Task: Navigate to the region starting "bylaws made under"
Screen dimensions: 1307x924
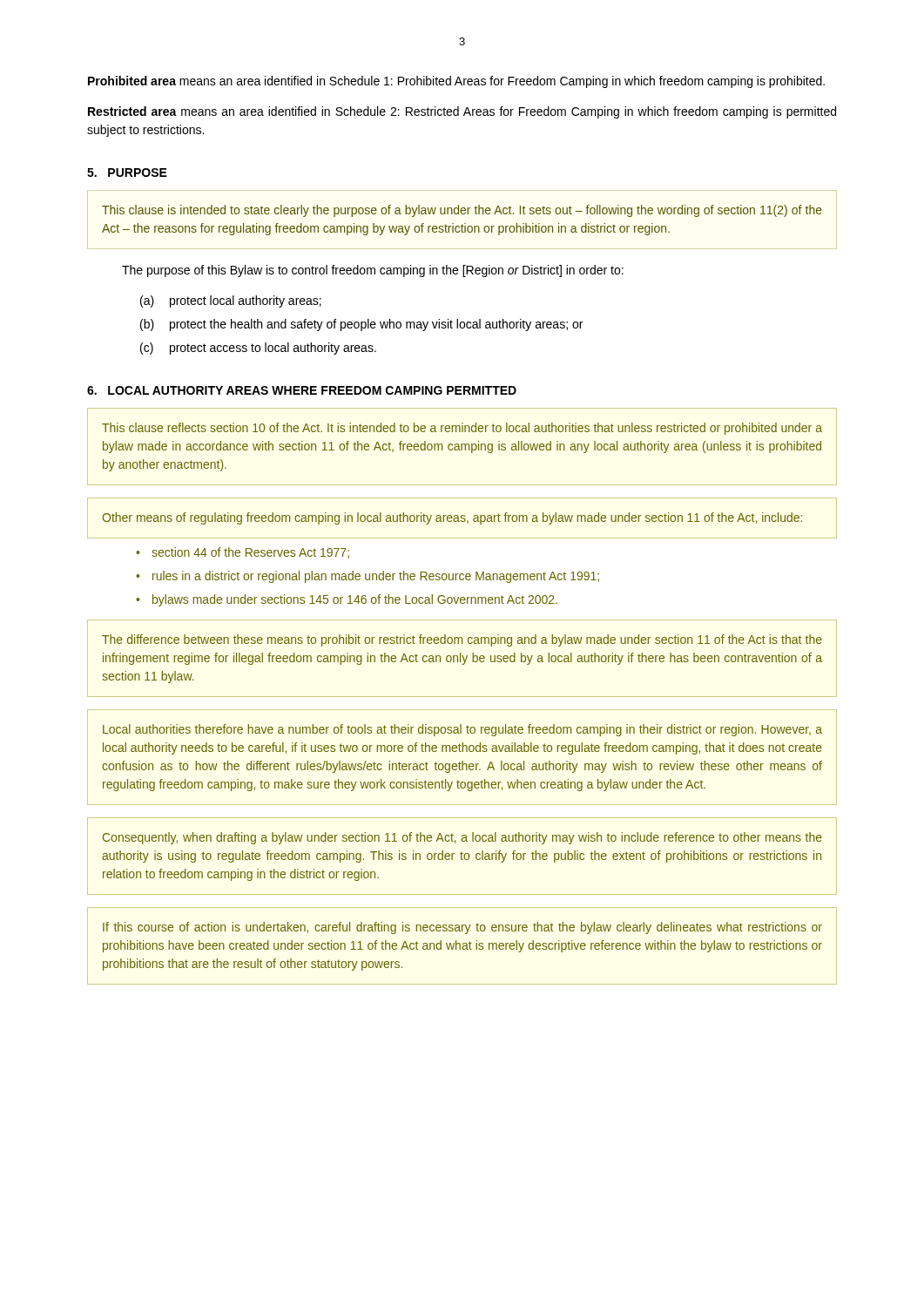Action: pos(355,599)
